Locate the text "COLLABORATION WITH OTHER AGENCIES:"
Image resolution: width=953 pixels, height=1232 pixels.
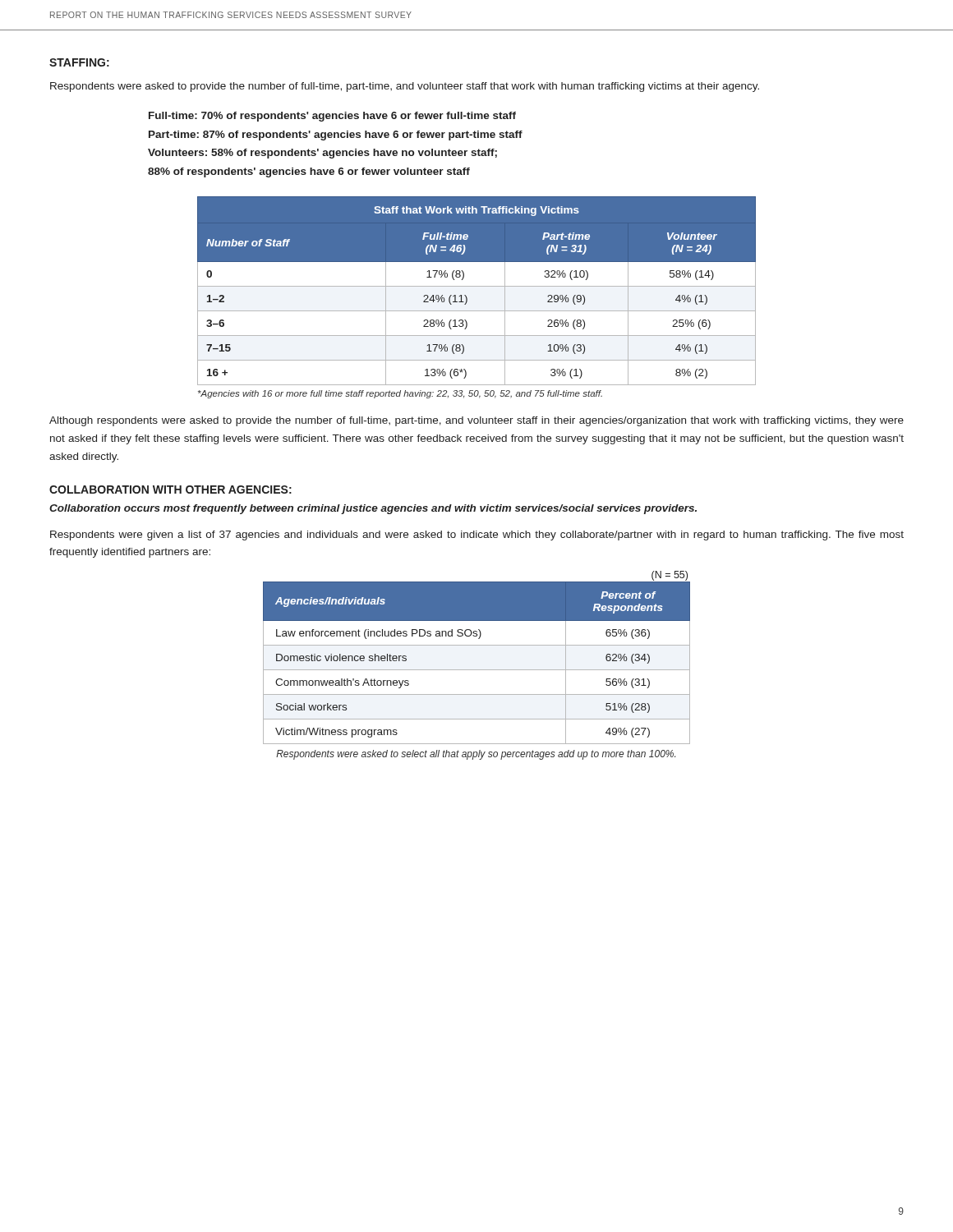point(171,490)
